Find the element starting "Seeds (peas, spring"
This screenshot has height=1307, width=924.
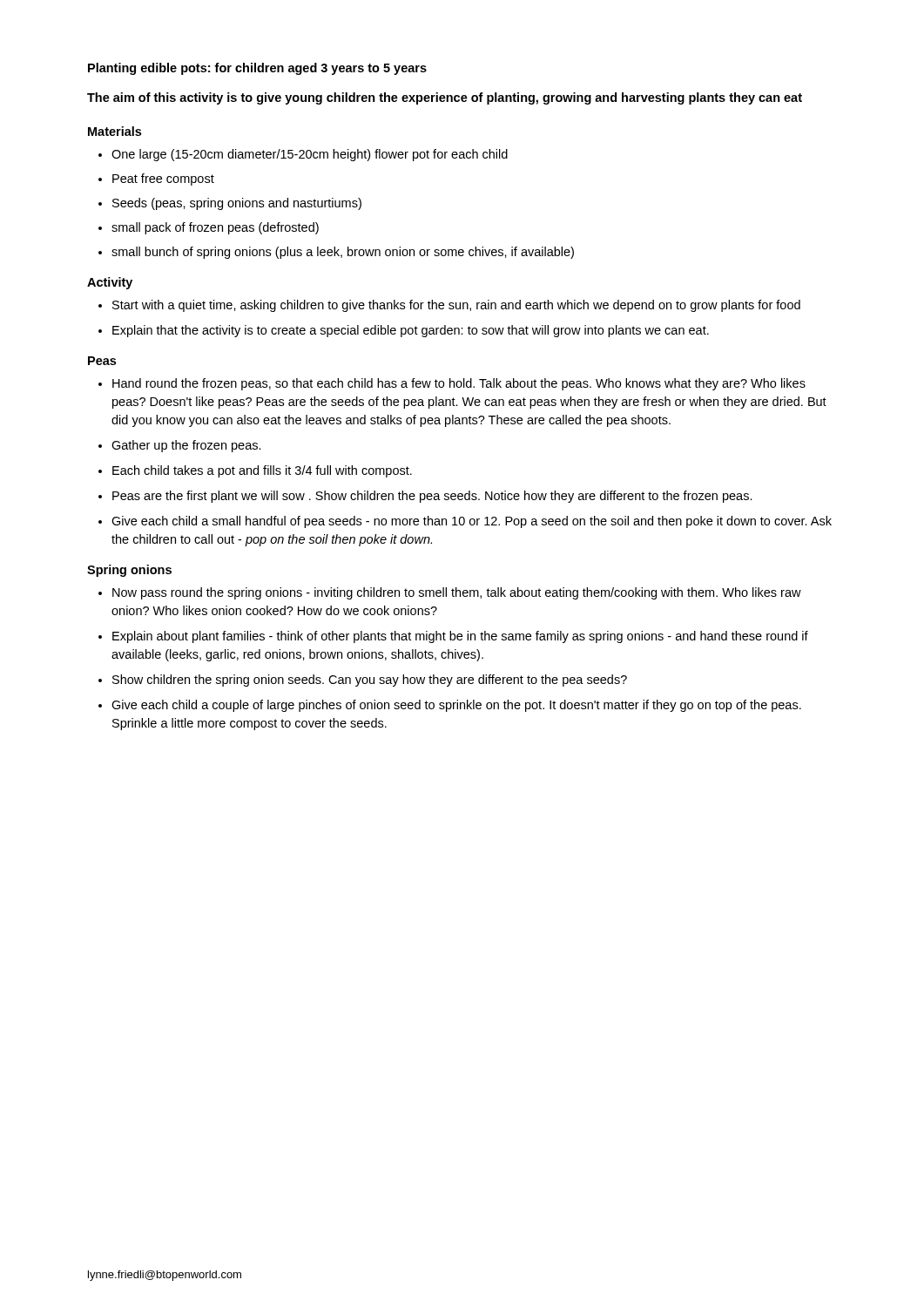(x=230, y=204)
